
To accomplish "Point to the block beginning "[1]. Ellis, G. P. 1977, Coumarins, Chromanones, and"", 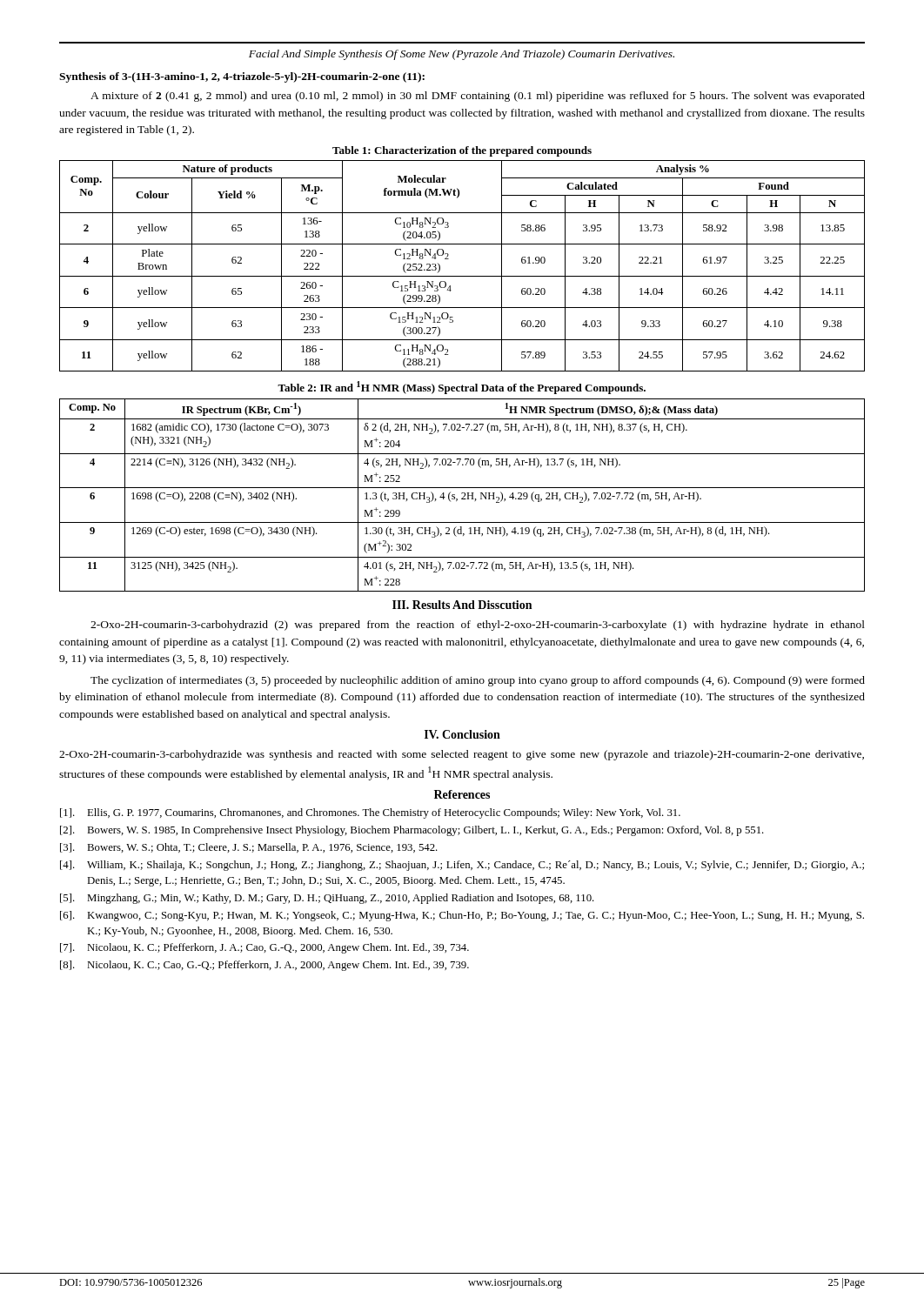I will [462, 814].
